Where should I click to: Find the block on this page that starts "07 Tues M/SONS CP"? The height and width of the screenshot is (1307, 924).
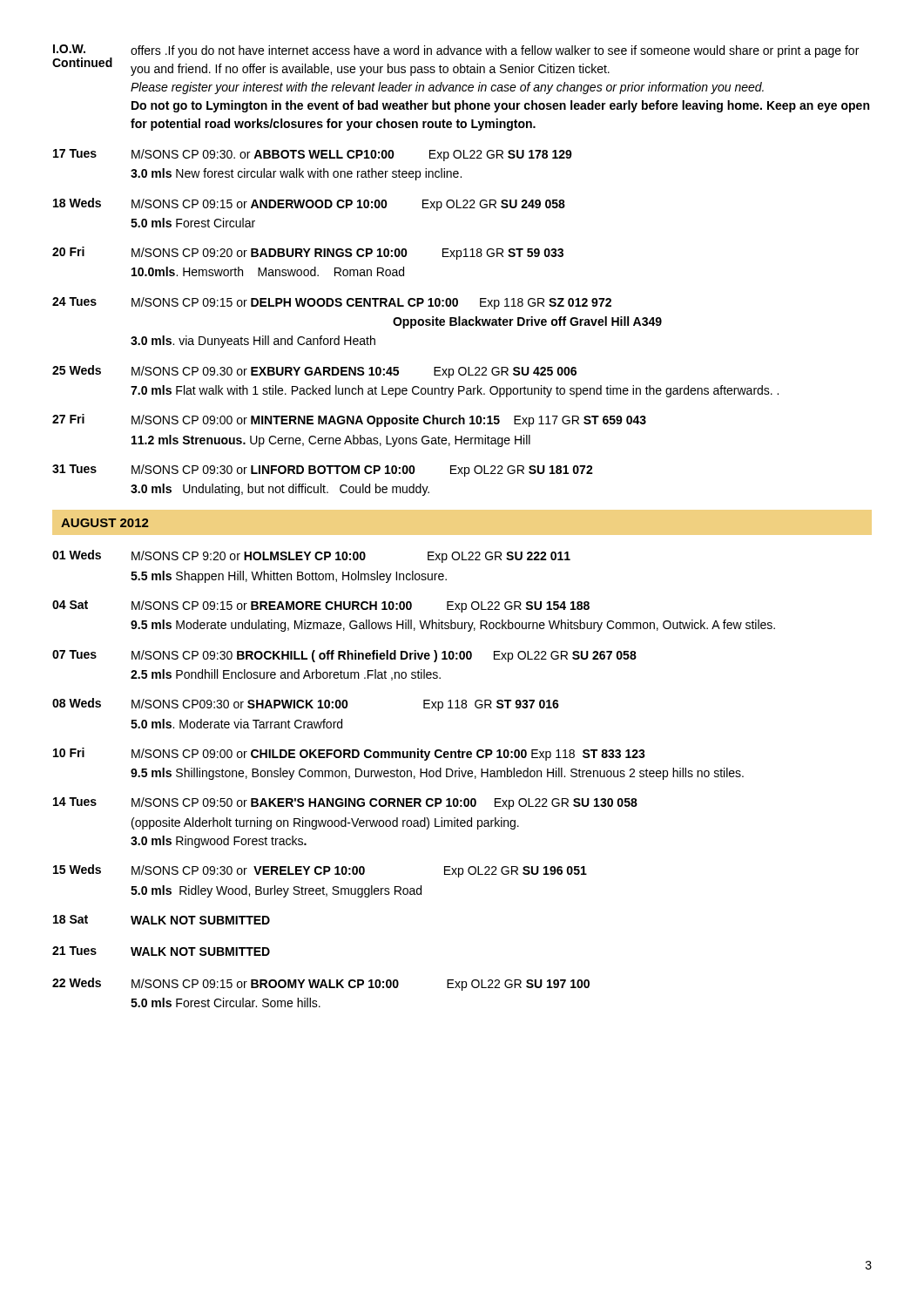[x=462, y=665]
